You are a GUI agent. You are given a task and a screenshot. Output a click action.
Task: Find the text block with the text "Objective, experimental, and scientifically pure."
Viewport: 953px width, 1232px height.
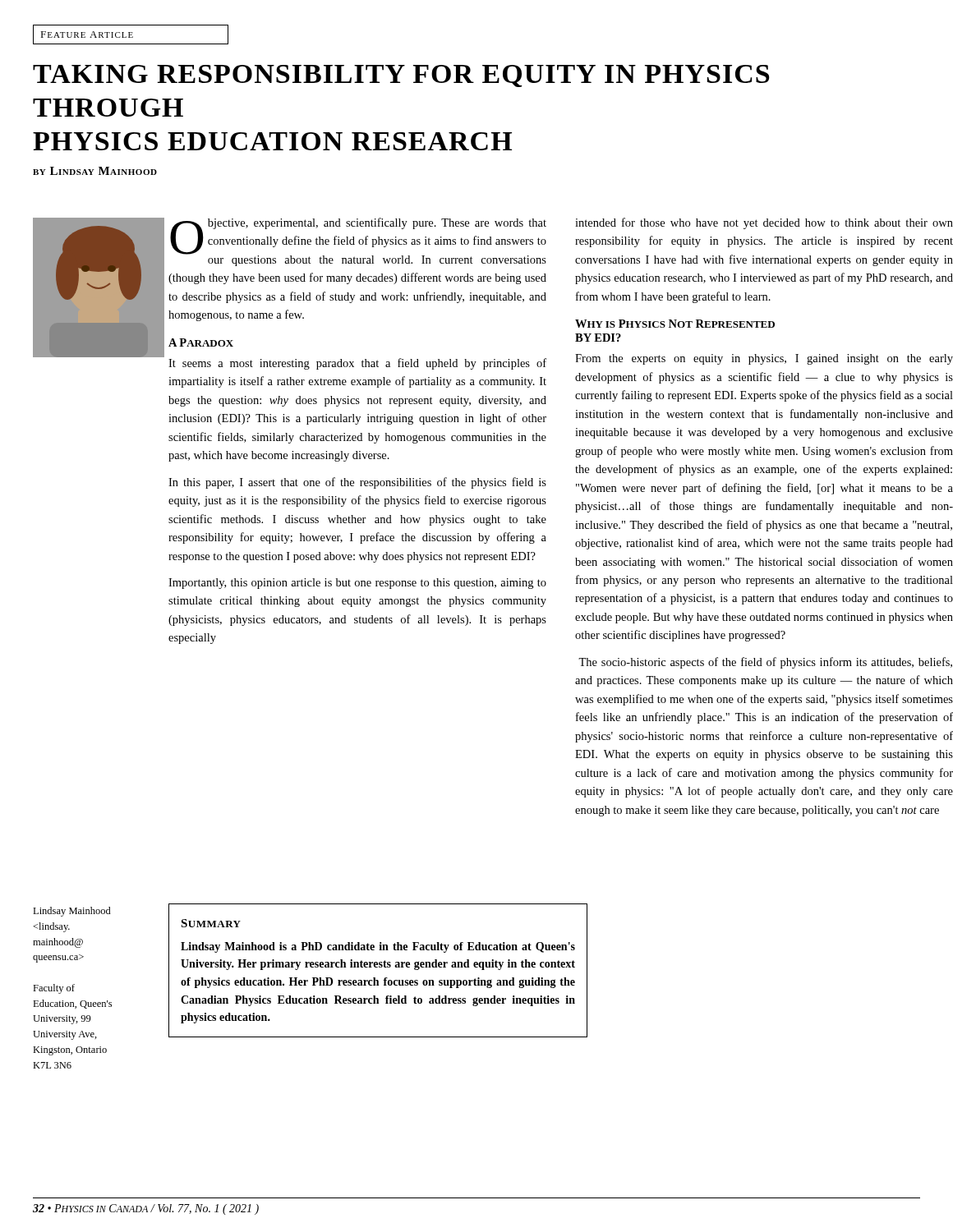point(357,267)
